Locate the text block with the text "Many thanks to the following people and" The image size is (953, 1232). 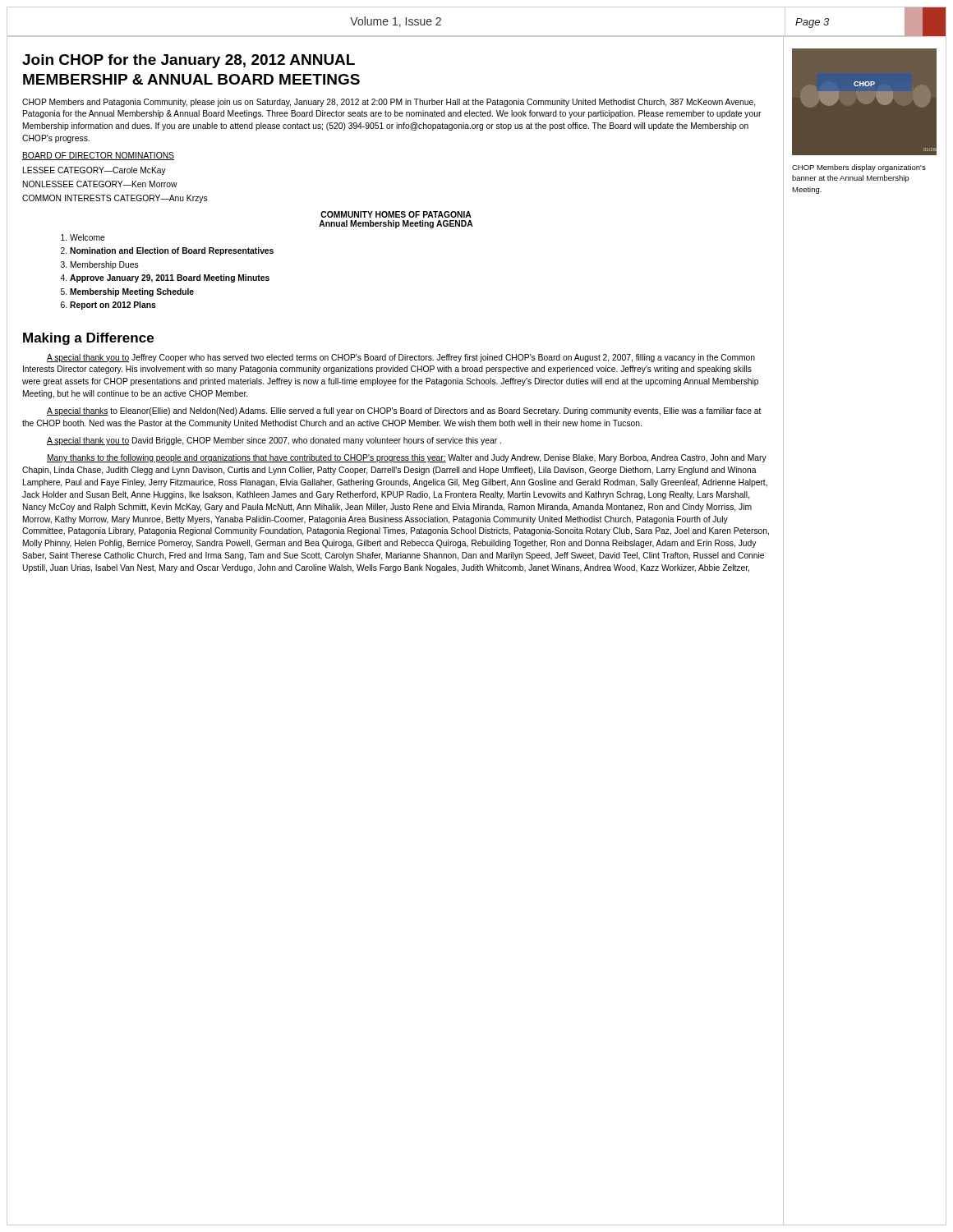coord(396,513)
